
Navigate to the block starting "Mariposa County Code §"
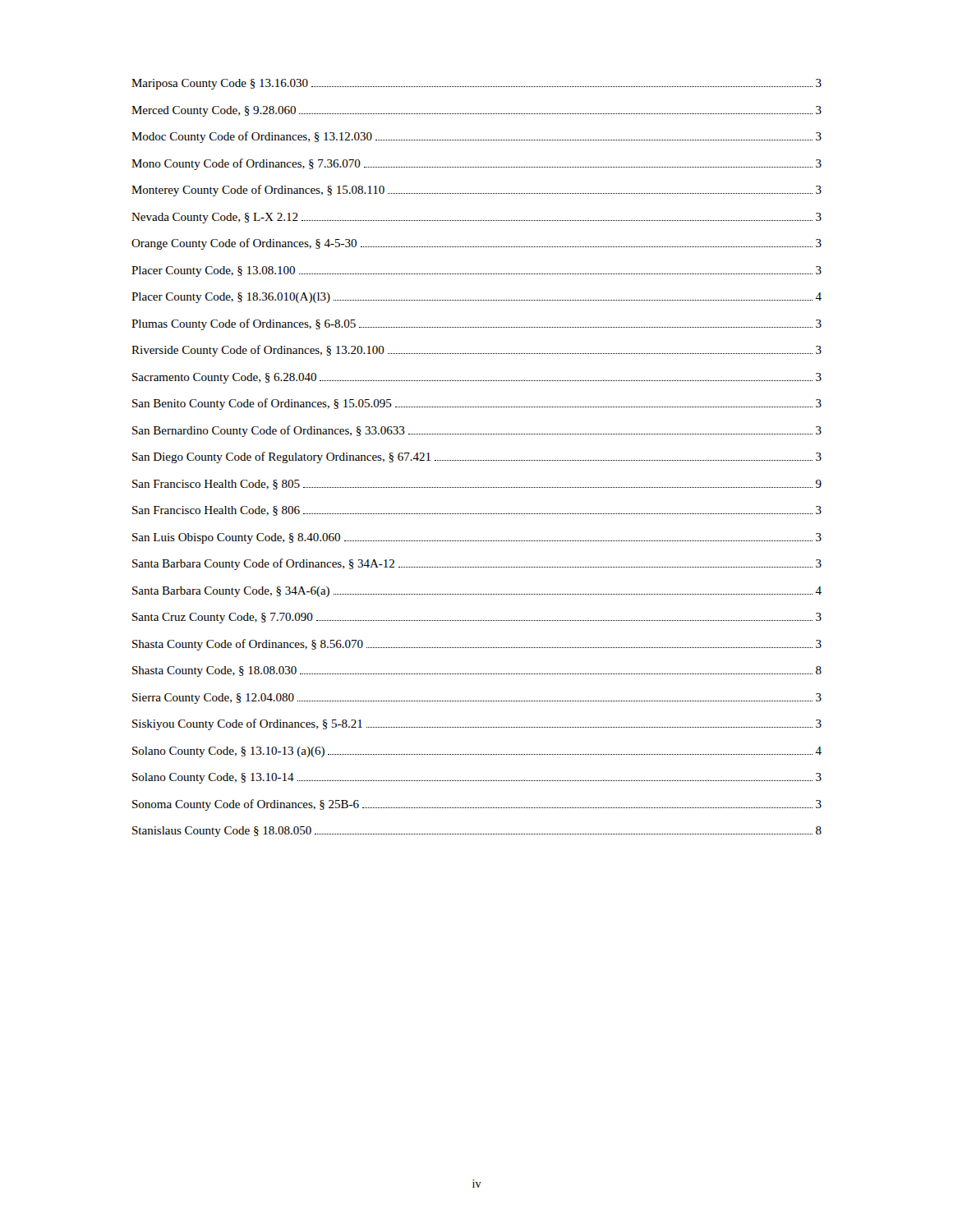(x=476, y=83)
